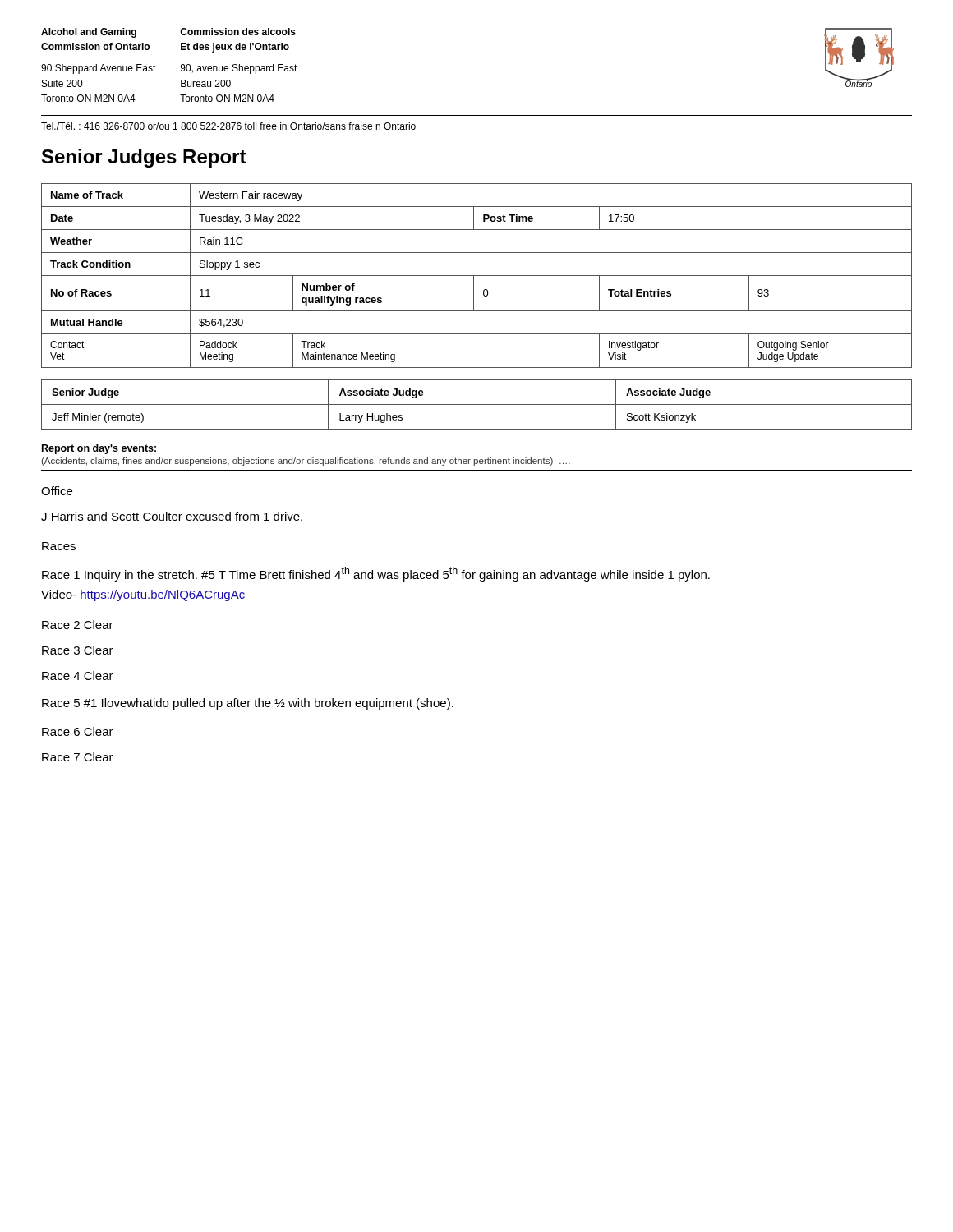The width and height of the screenshot is (953, 1232).
Task: Click on the table containing "Associate Judge"
Action: click(x=476, y=404)
